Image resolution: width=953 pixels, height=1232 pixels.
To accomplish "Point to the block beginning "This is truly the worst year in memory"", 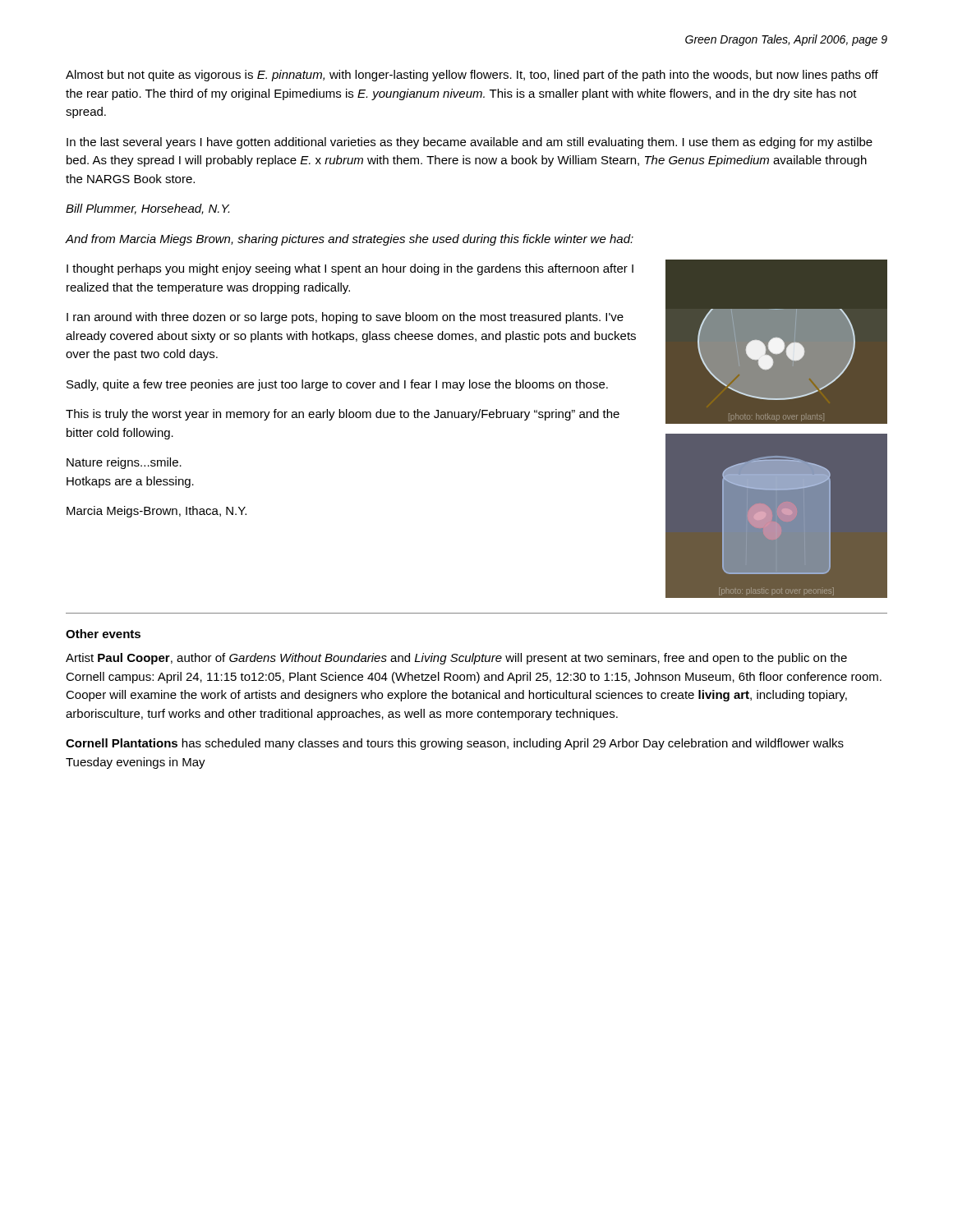I will pyautogui.click(x=343, y=423).
